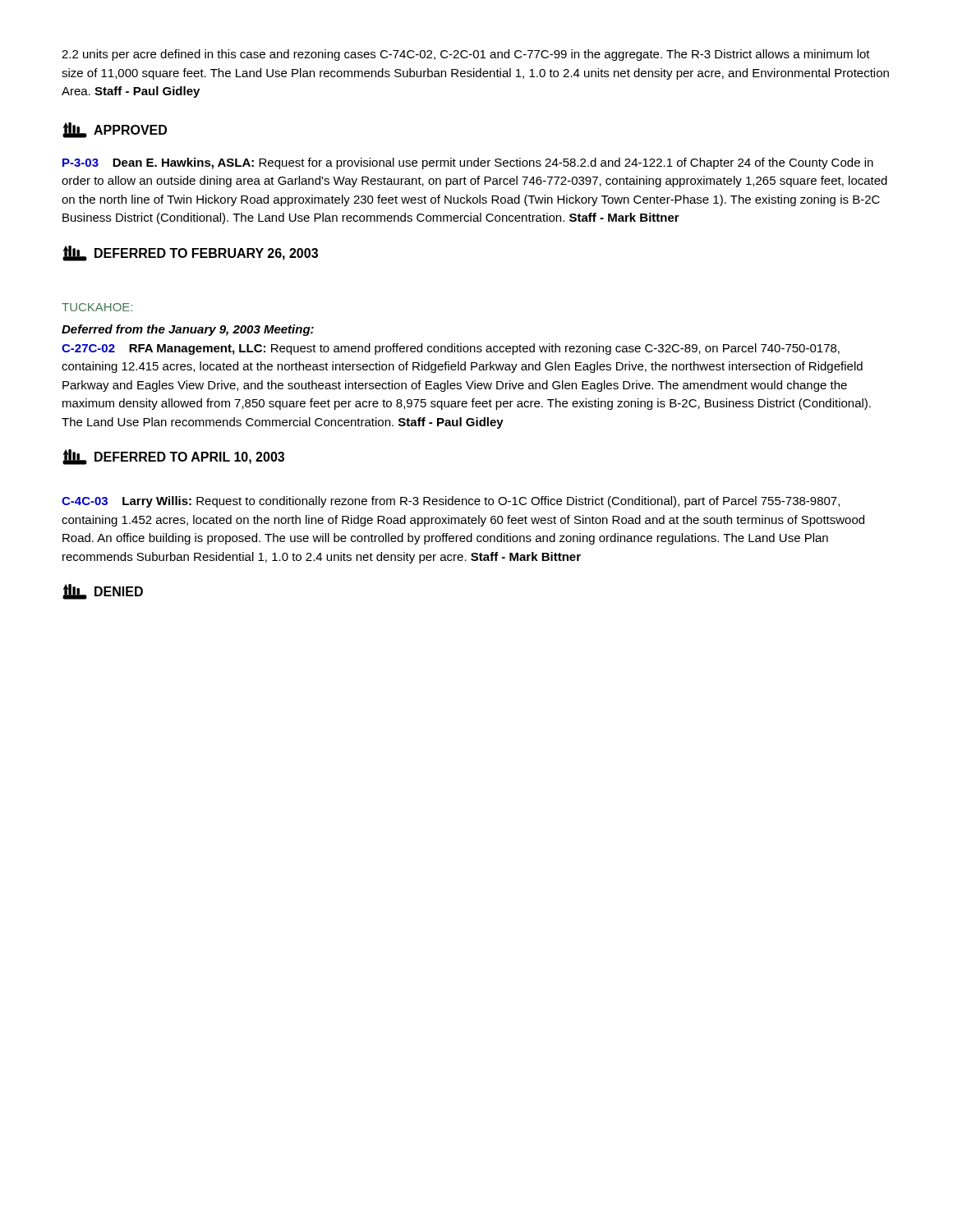Locate the block of text that opens with "C-27C-02 RFA Management, LLC: Request"

(467, 384)
